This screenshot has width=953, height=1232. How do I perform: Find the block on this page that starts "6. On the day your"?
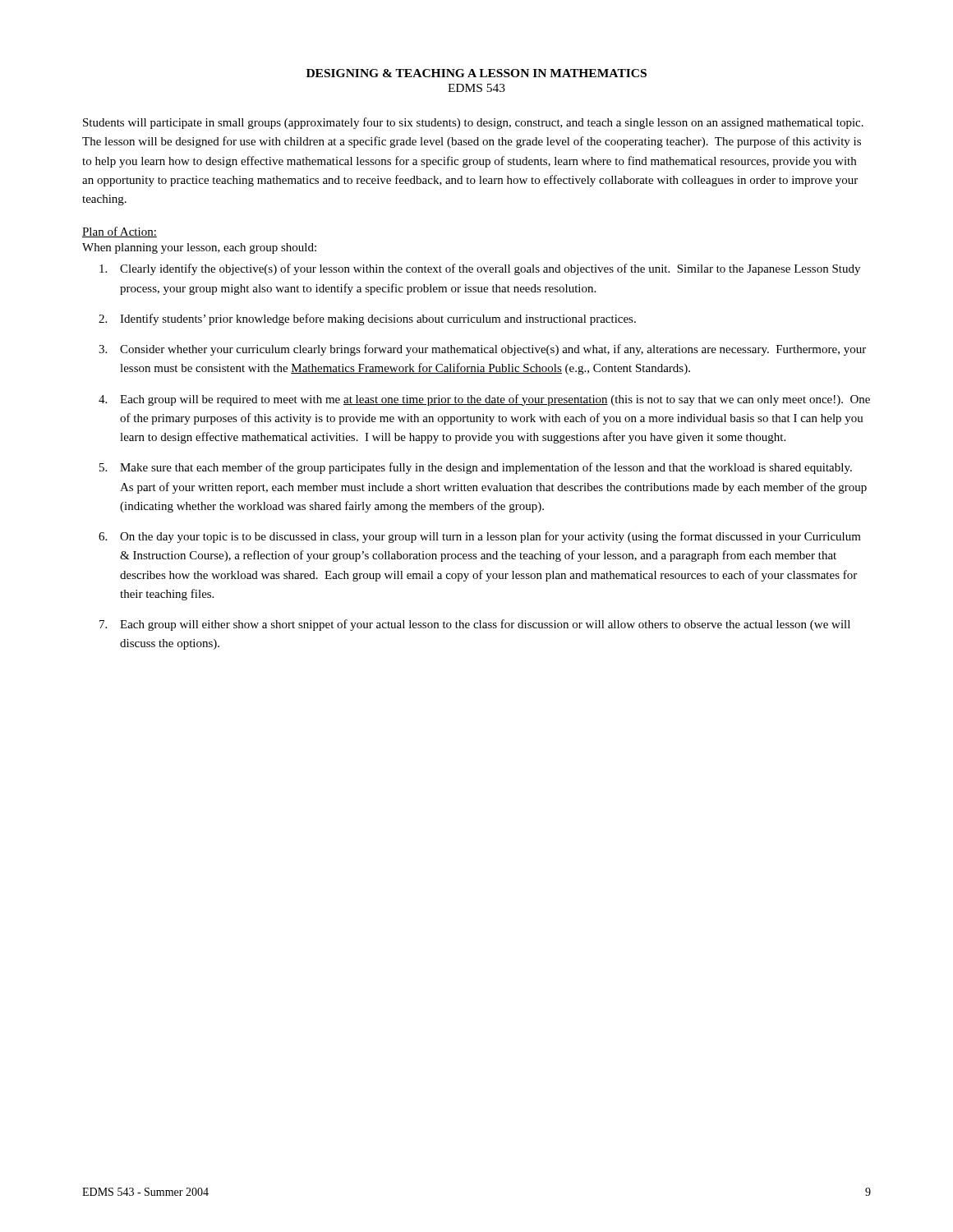pos(485,565)
